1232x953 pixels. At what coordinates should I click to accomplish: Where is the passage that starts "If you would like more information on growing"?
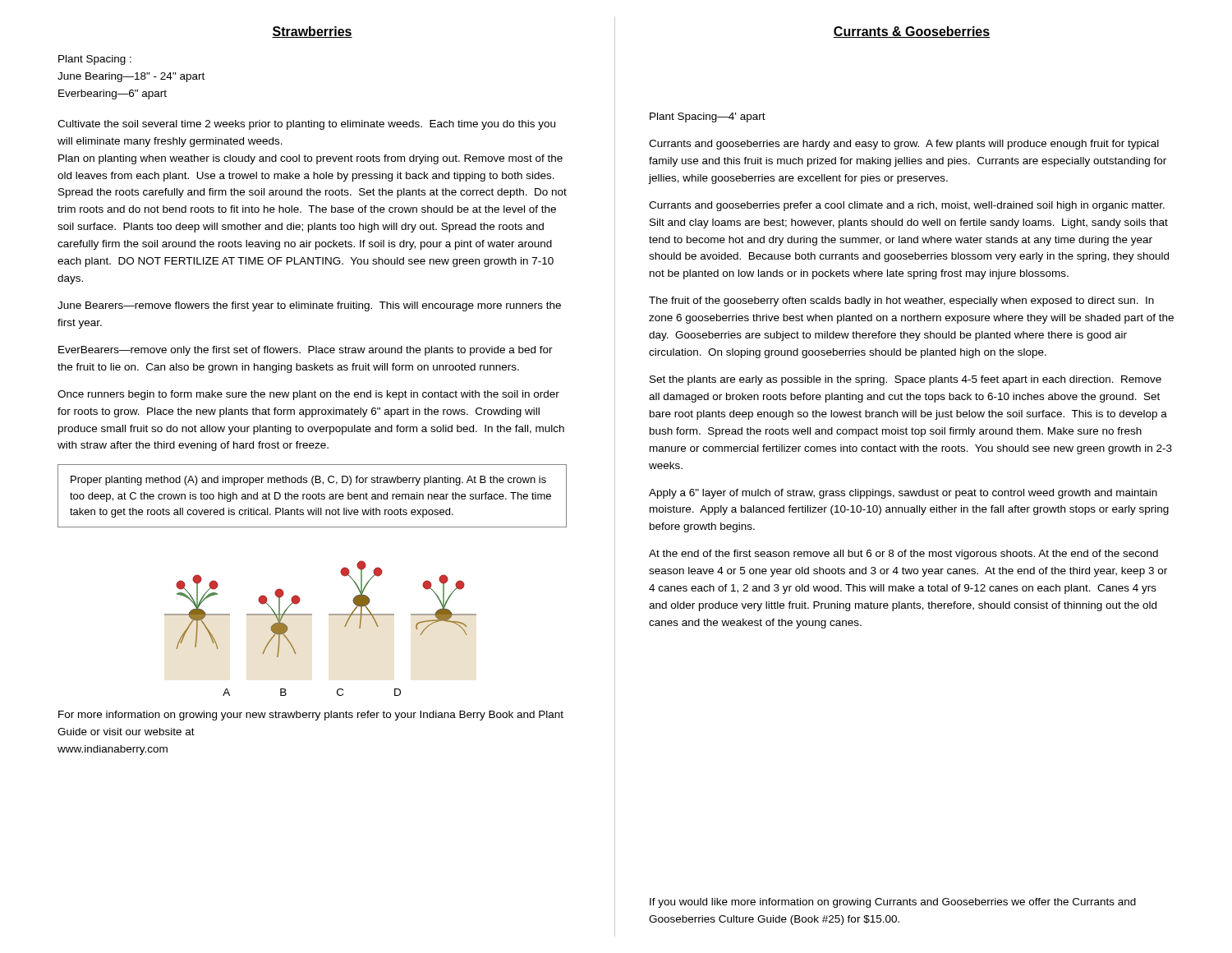(893, 910)
